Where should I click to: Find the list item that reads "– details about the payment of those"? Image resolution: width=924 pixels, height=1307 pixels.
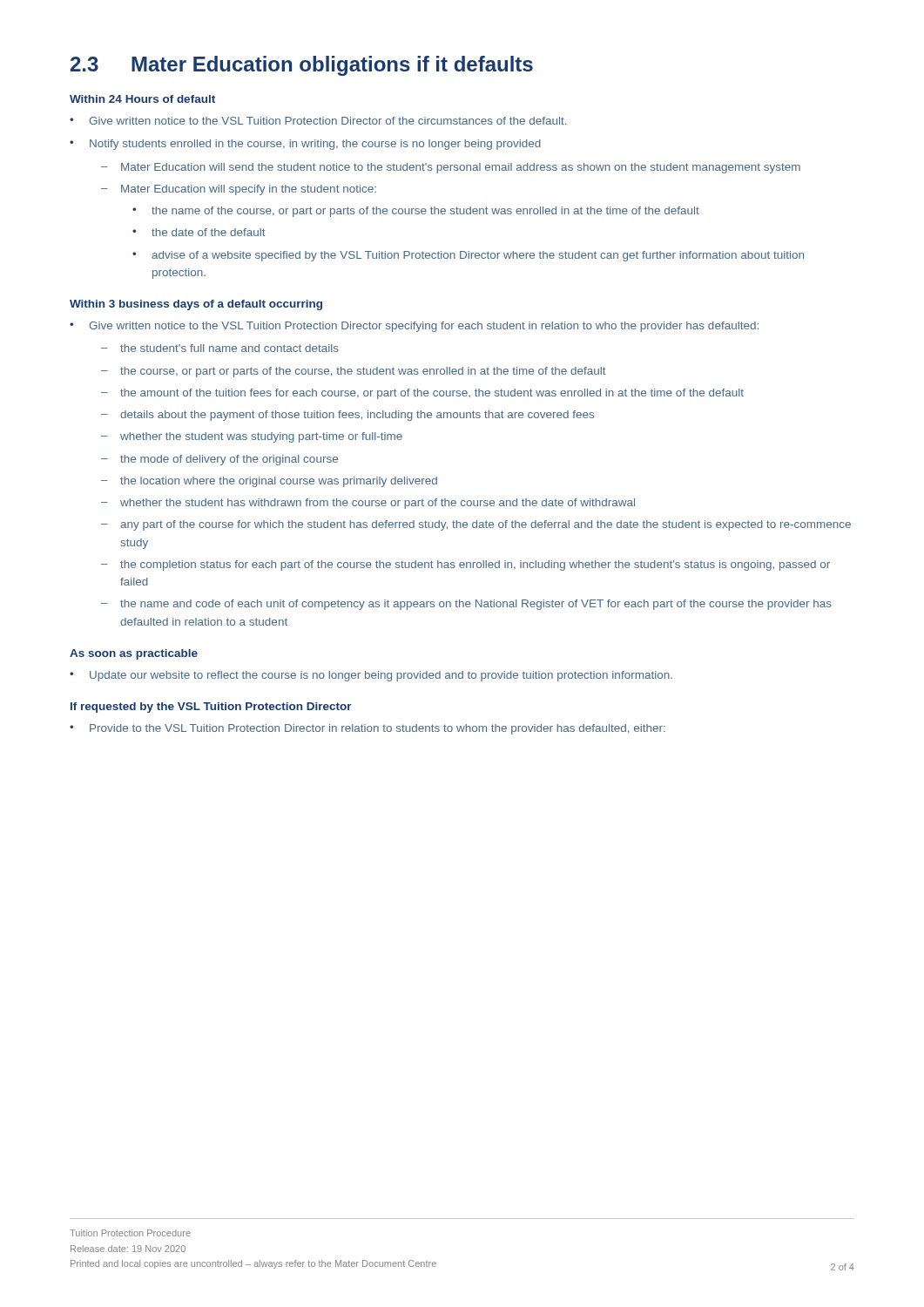point(478,415)
